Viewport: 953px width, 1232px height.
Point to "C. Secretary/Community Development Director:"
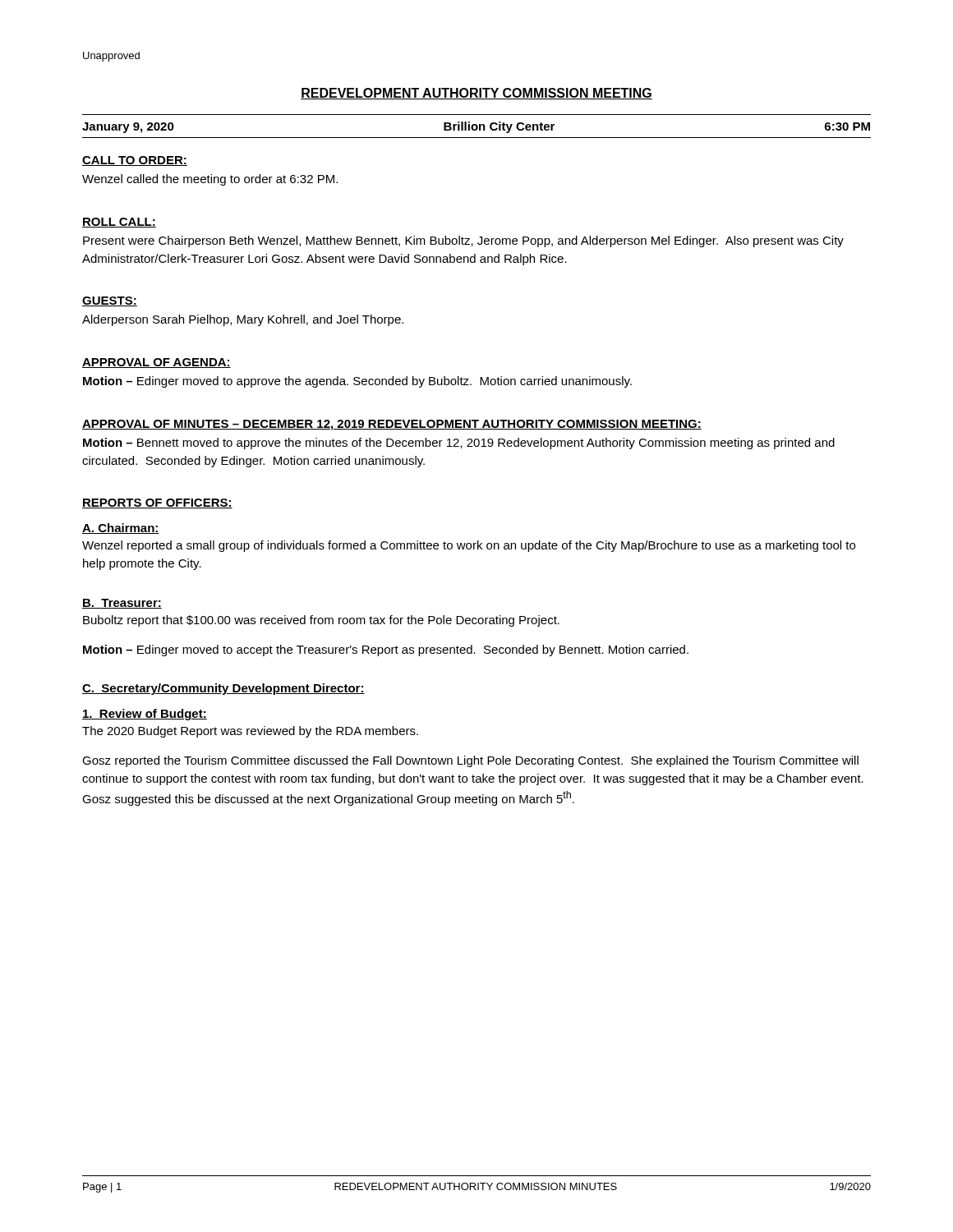pyautogui.click(x=223, y=688)
